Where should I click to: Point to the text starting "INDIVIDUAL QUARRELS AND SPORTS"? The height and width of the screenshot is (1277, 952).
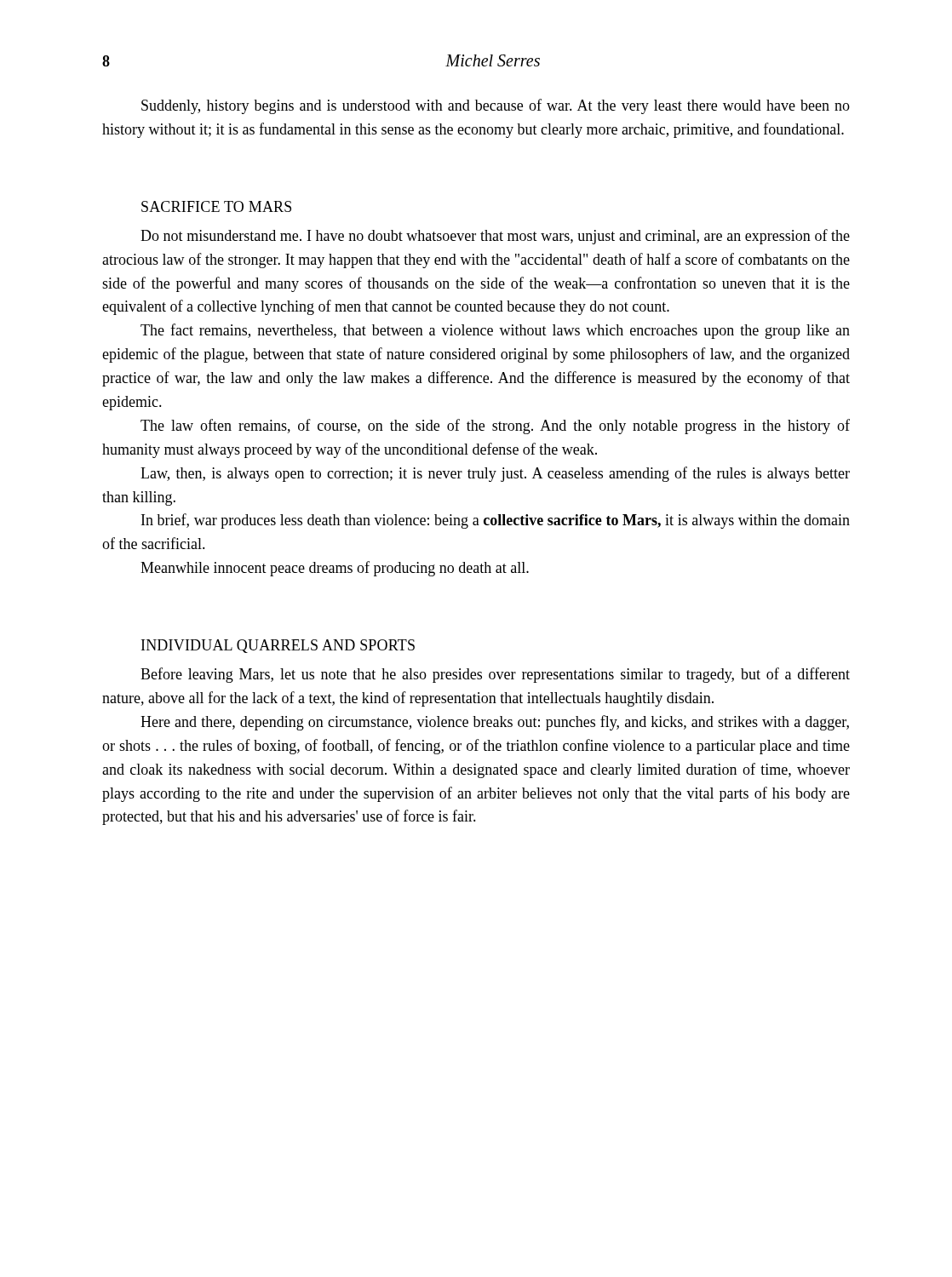click(278, 645)
